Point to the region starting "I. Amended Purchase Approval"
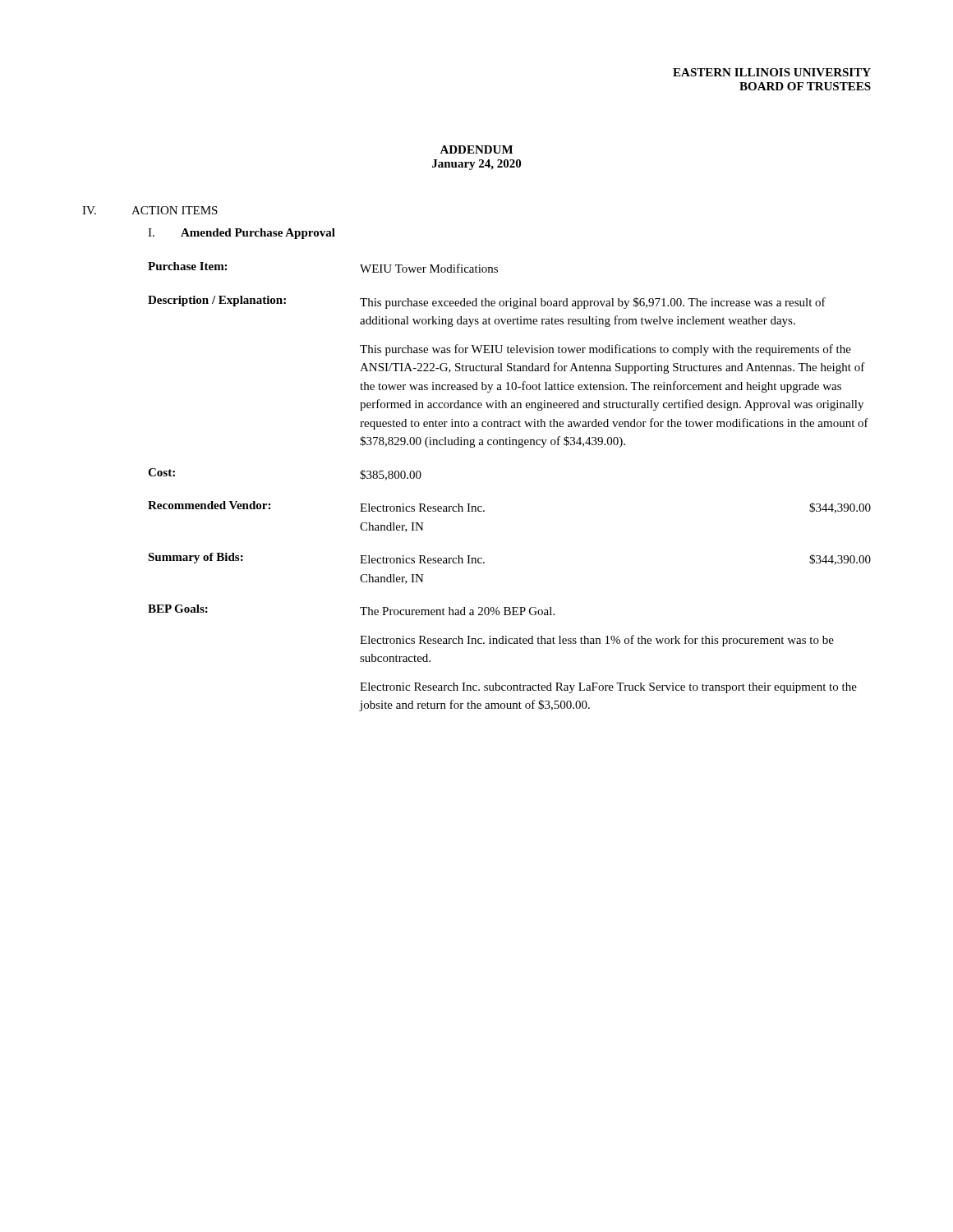Viewport: 953px width, 1232px height. [x=241, y=233]
